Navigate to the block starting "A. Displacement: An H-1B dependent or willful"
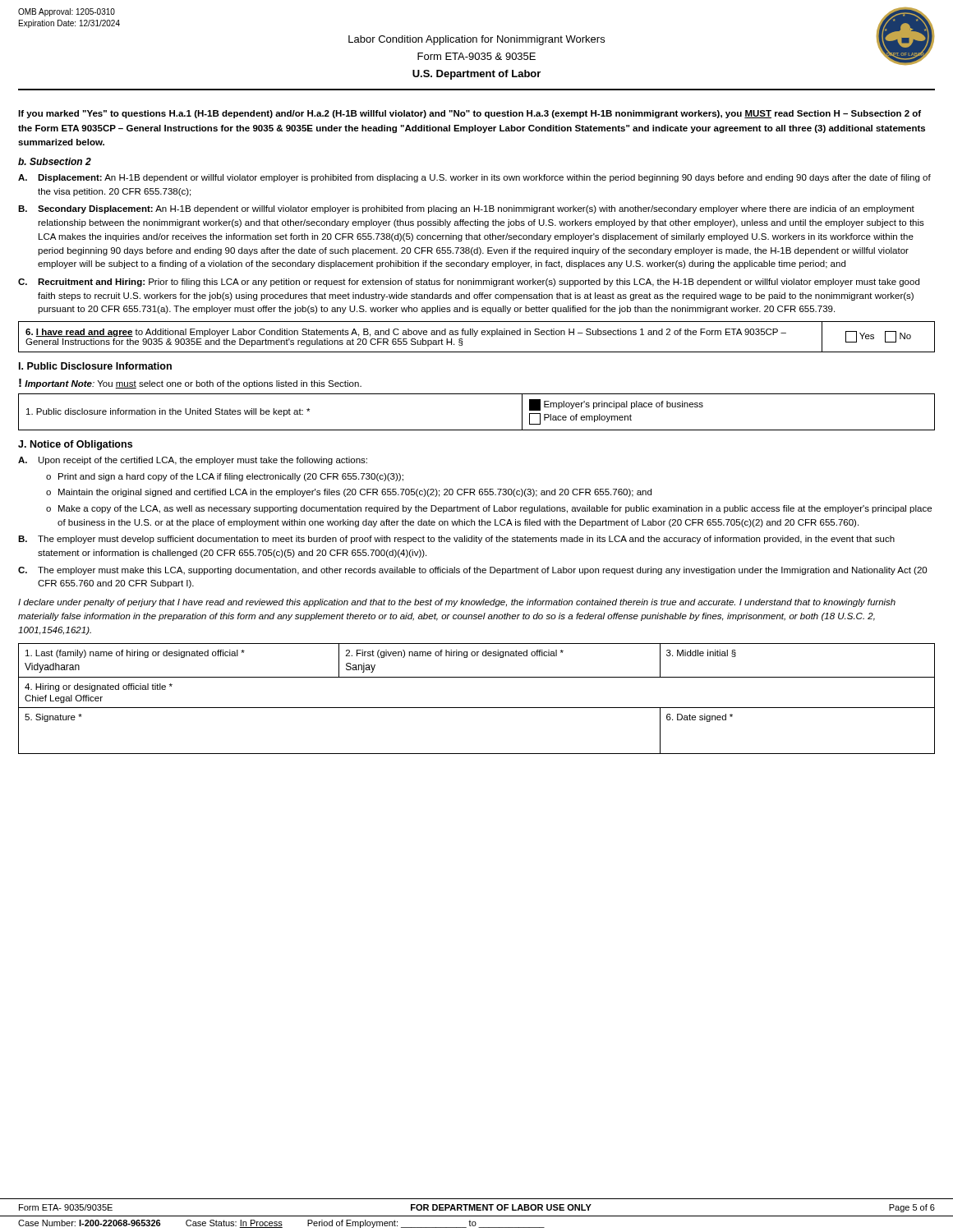The width and height of the screenshot is (953, 1232). tap(476, 185)
